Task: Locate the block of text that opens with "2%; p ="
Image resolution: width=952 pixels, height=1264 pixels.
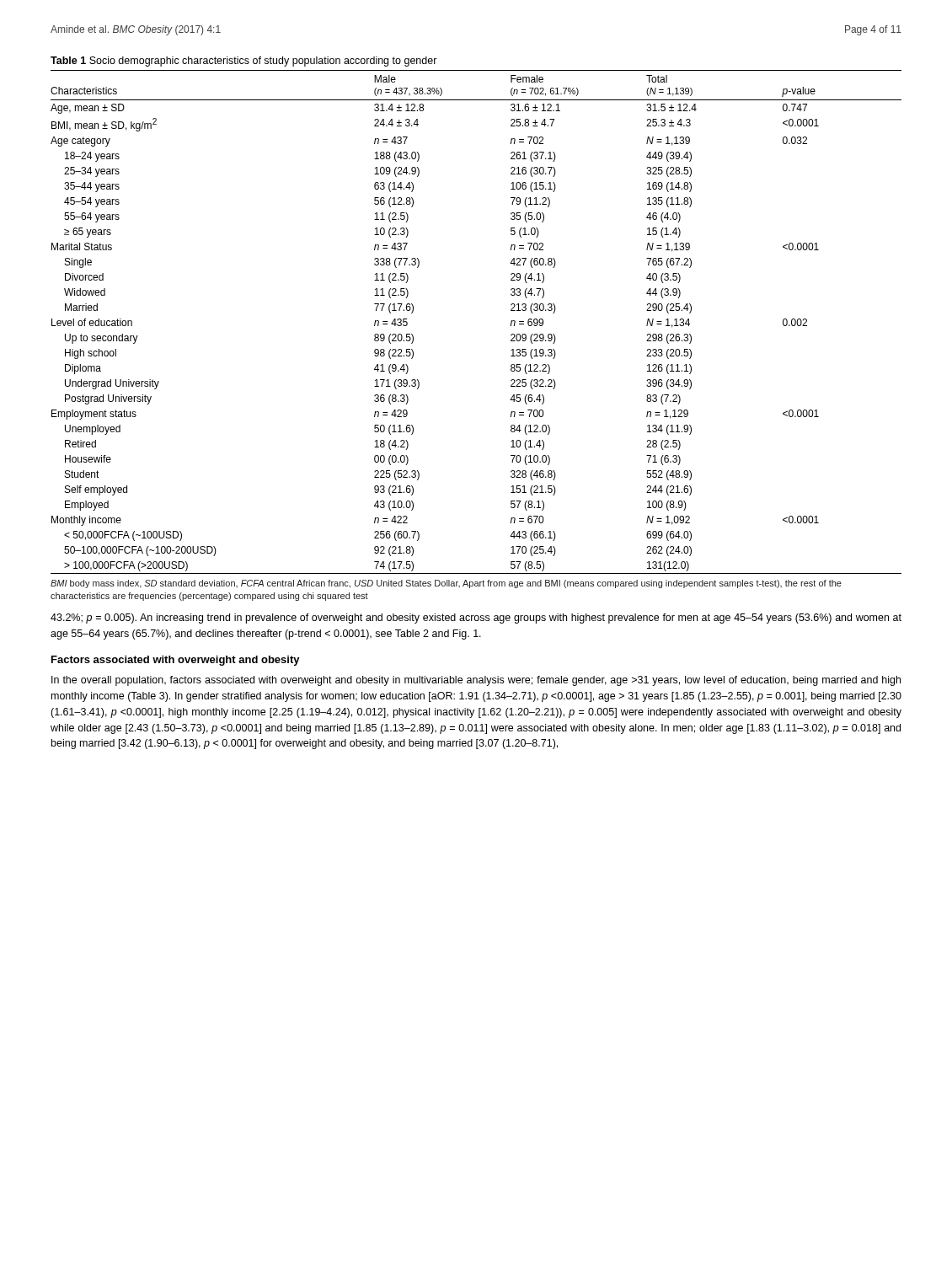Action: (x=476, y=625)
